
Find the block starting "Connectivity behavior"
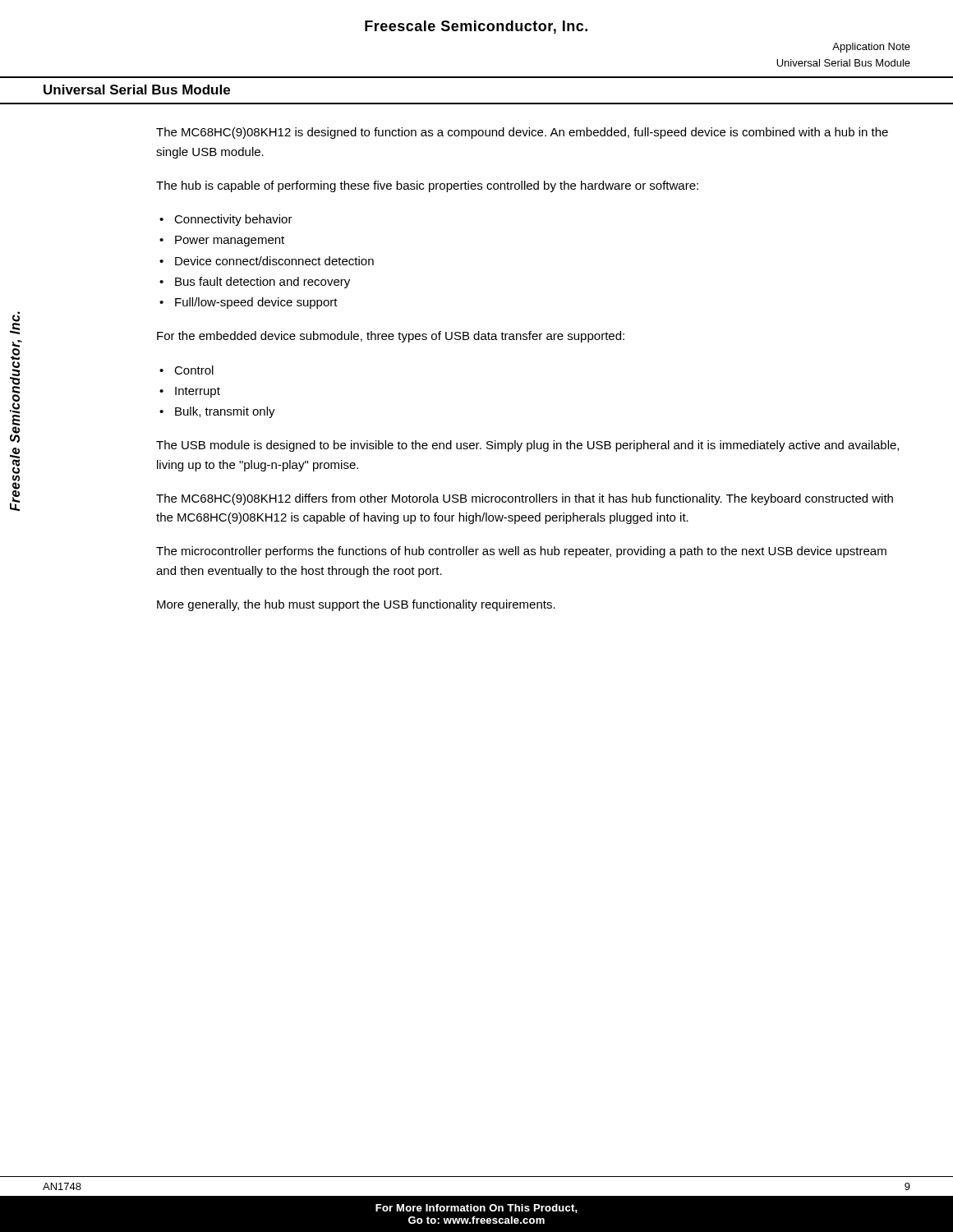click(233, 219)
